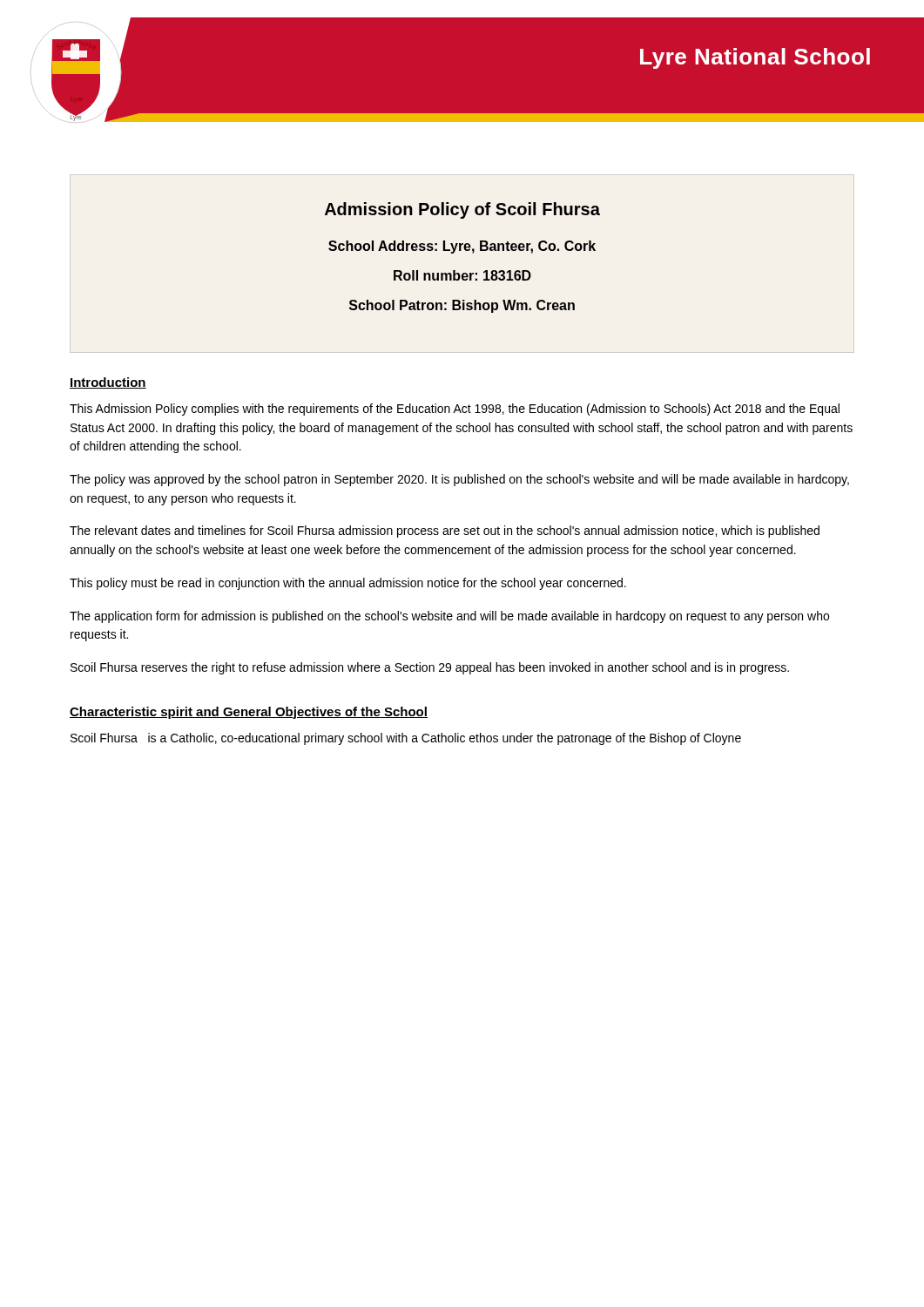Viewport: 924px width, 1307px height.
Task: Find the block starting "The relevant dates and"
Action: click(x=445, y=541)
